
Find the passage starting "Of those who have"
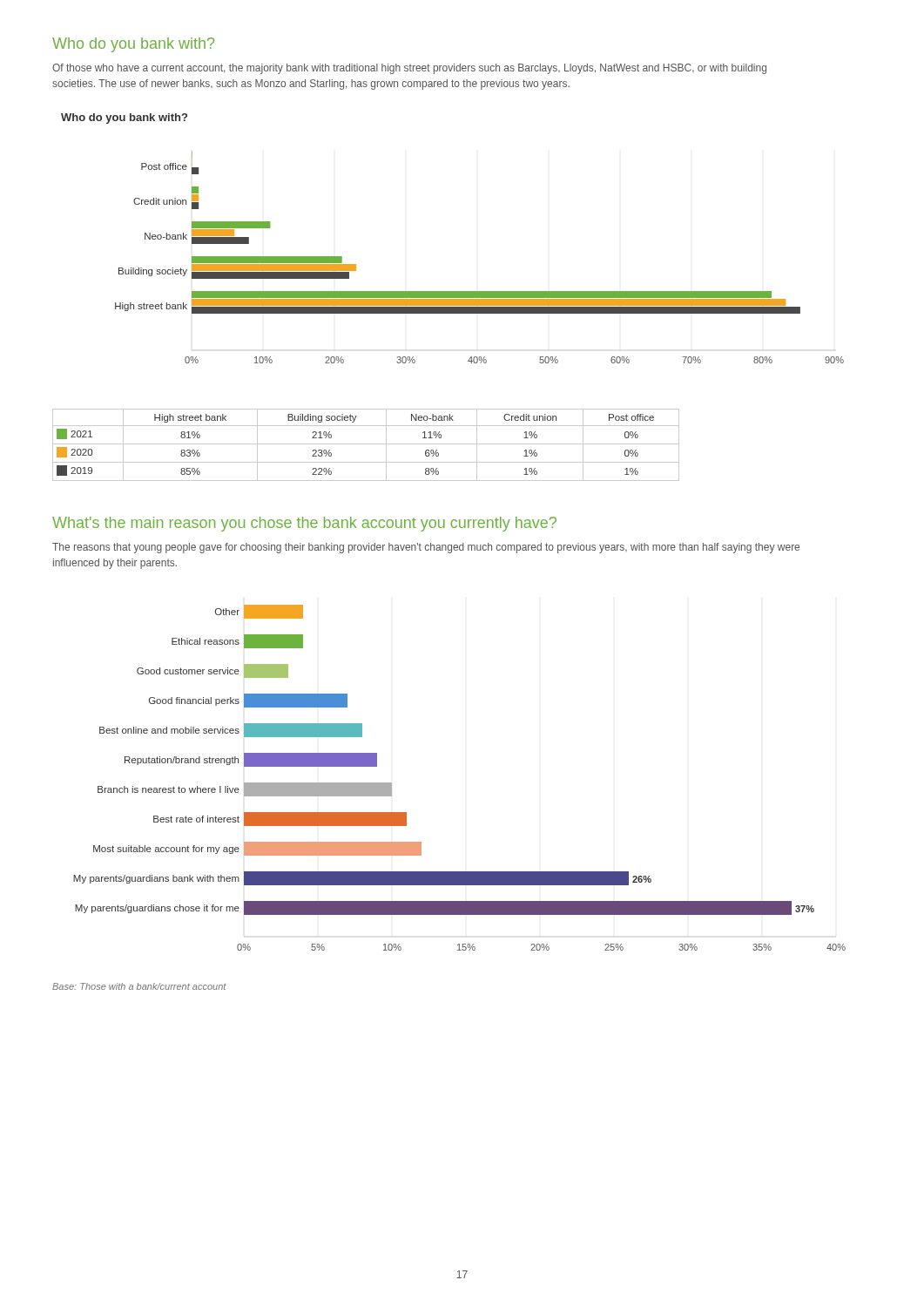410,76
